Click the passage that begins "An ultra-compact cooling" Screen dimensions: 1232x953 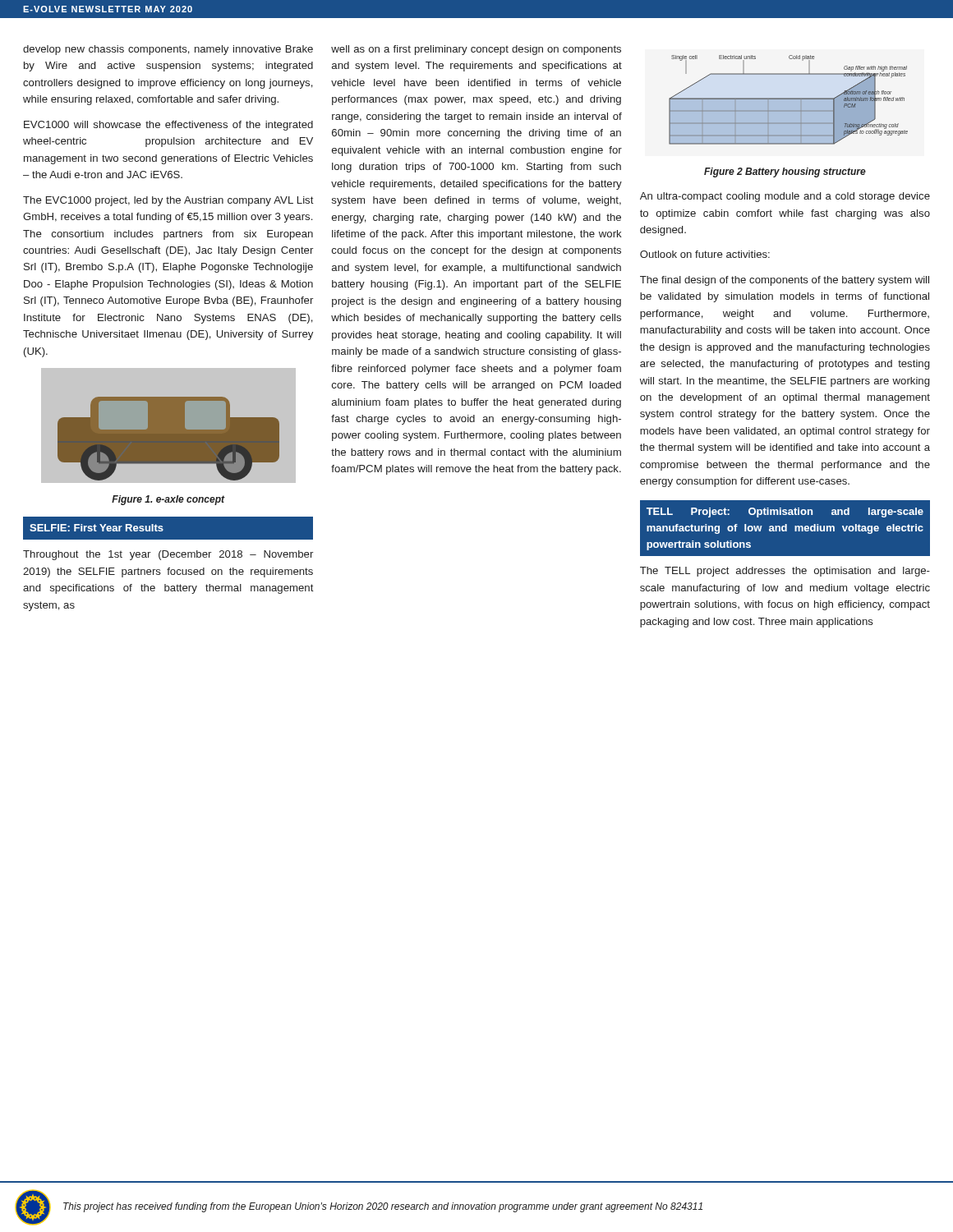coord(785,213)
